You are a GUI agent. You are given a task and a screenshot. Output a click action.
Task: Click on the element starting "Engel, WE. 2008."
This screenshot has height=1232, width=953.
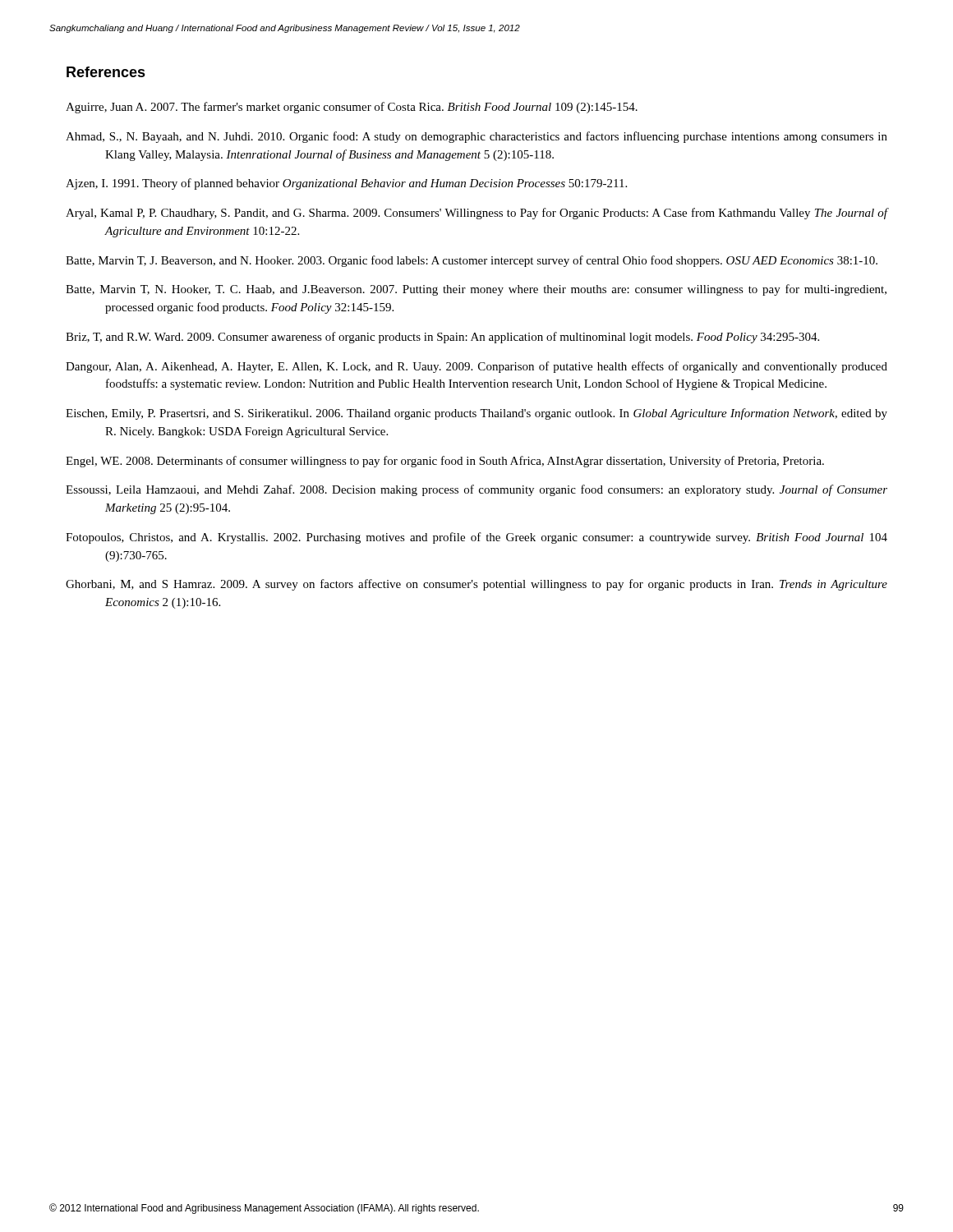click(445, 460)
